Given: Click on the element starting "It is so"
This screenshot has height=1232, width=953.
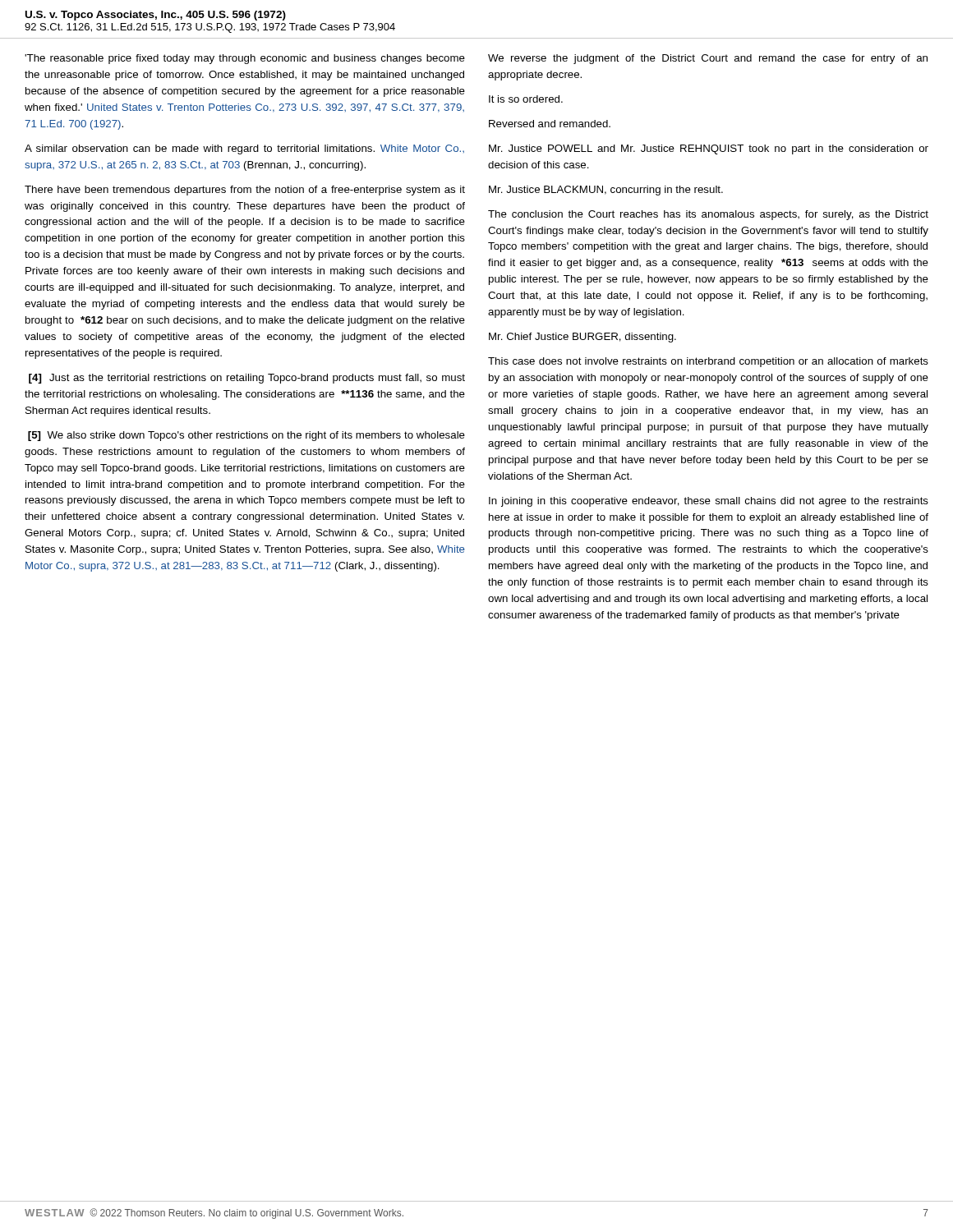Looking at the screenshot, I should click(526, 99).
